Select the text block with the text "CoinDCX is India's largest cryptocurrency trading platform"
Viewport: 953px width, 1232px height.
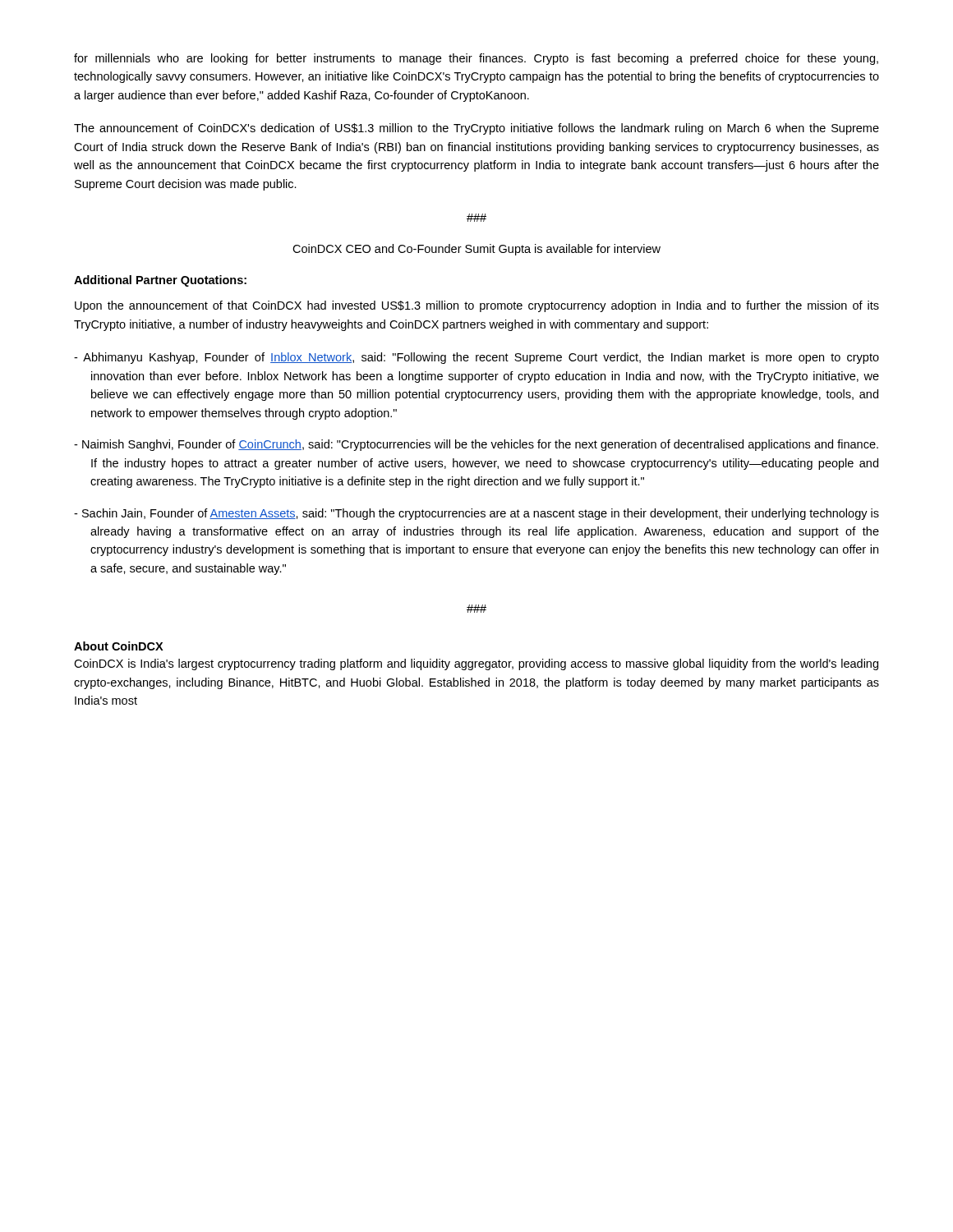coord(476,682)
